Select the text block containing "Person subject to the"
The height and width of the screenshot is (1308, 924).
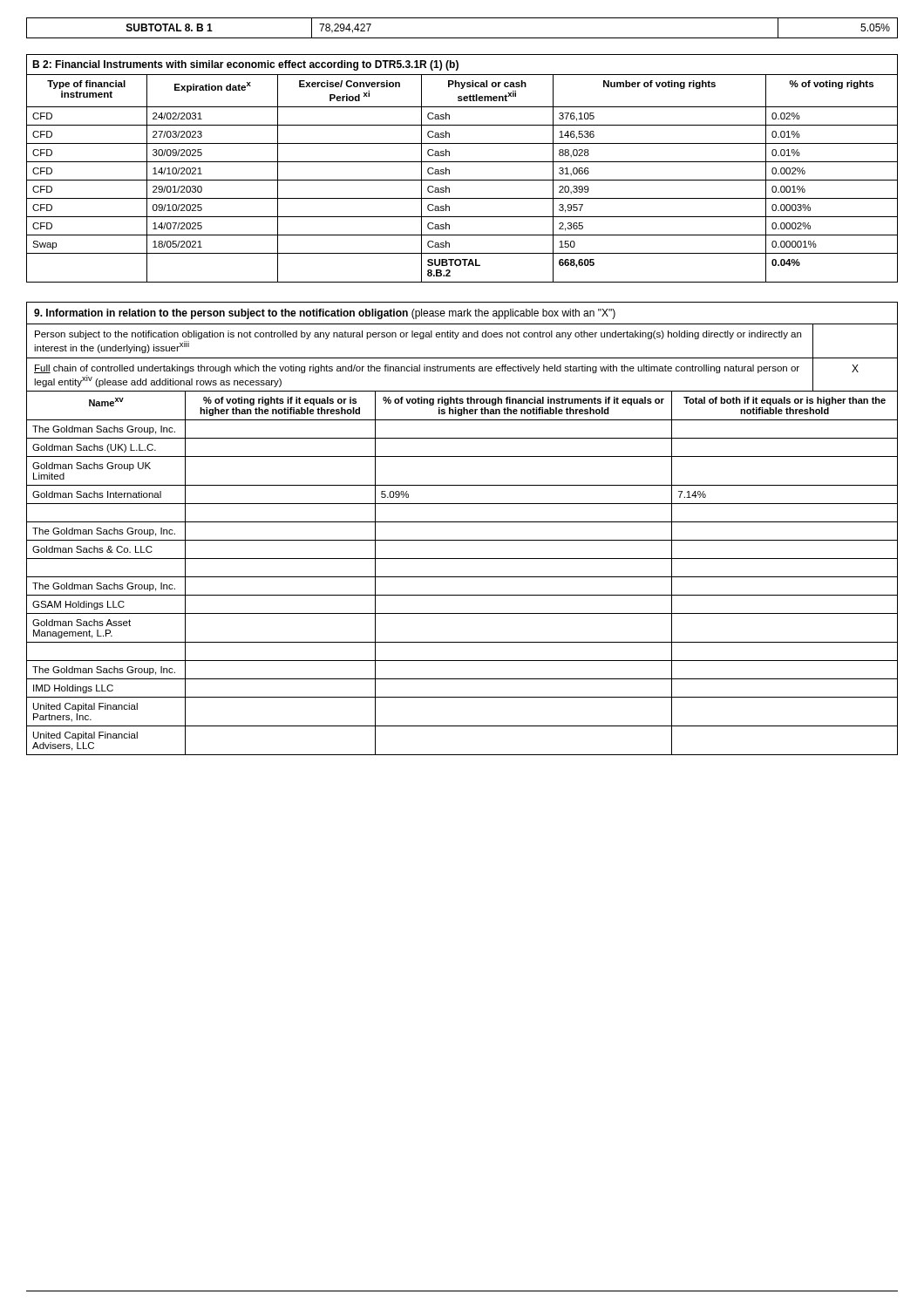pyautogui.click(x=418, y=341)
